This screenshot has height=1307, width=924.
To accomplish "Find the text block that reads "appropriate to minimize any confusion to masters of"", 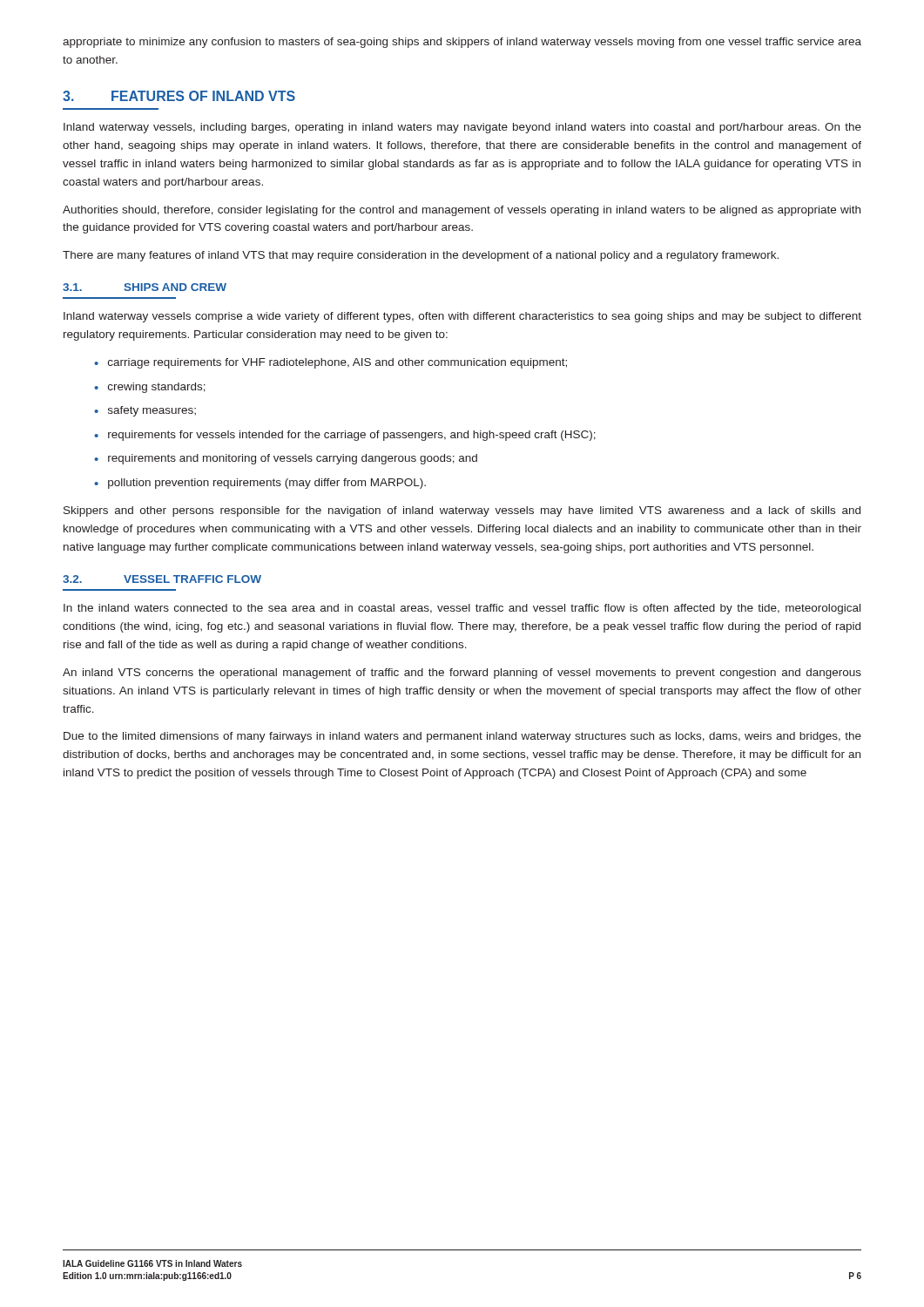I will tap(462, 51).
